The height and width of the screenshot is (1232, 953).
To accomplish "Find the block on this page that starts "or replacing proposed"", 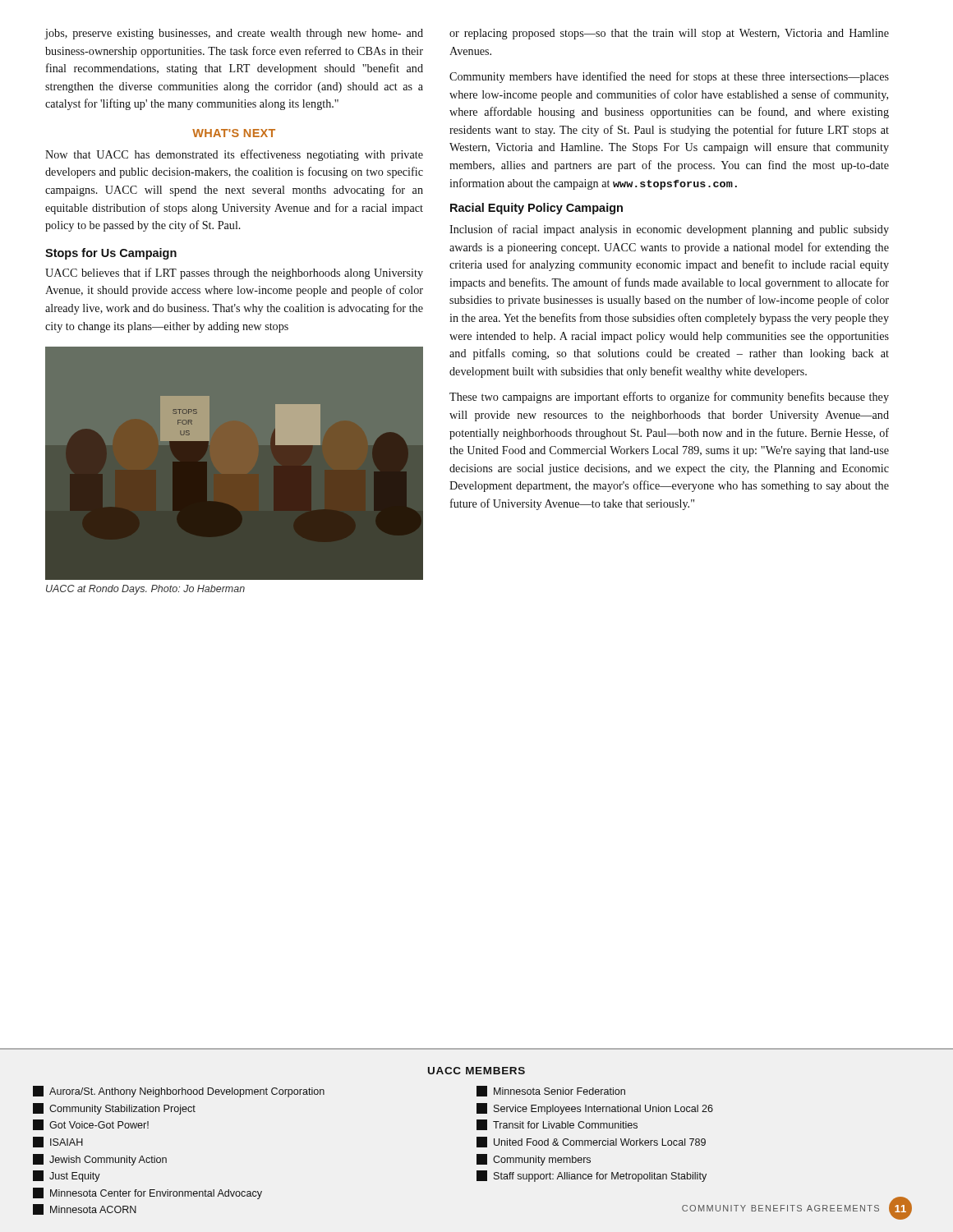I will 669,42.
